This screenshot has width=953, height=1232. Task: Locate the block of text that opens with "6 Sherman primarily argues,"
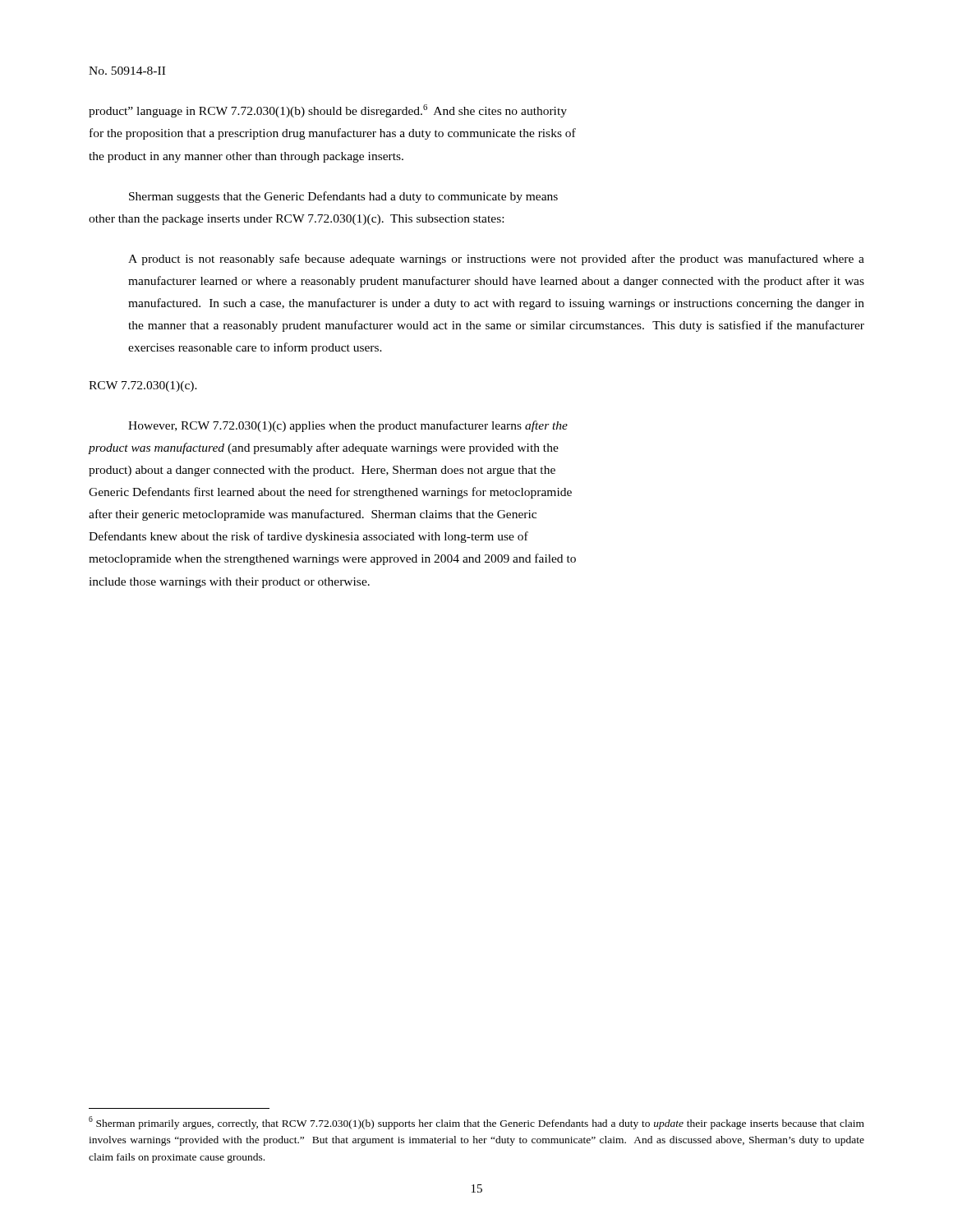(x=476, y=1139)
